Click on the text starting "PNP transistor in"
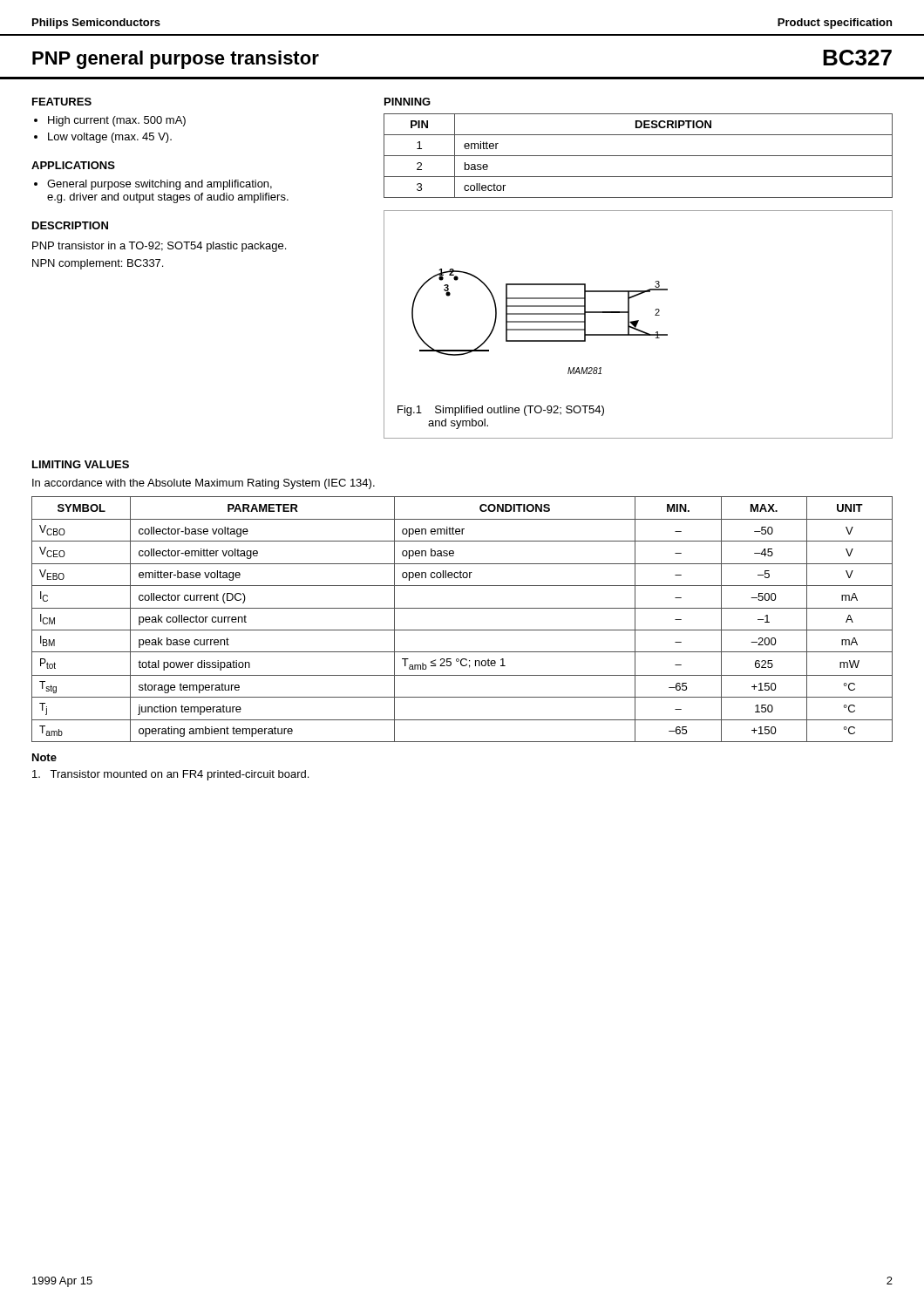The image size is (924, 1308). 159,254
